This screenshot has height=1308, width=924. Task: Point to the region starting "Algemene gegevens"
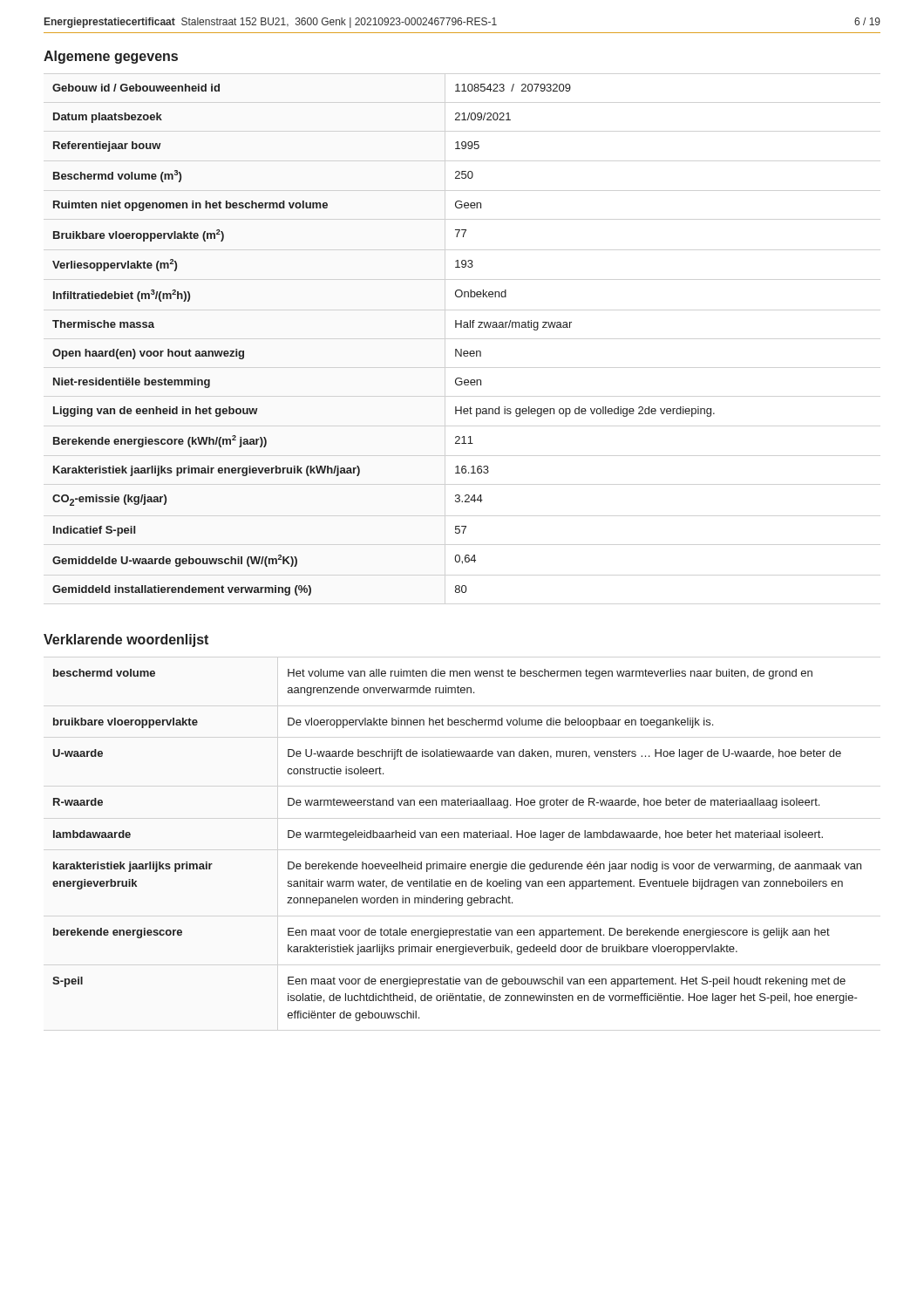tap(111, 56)
